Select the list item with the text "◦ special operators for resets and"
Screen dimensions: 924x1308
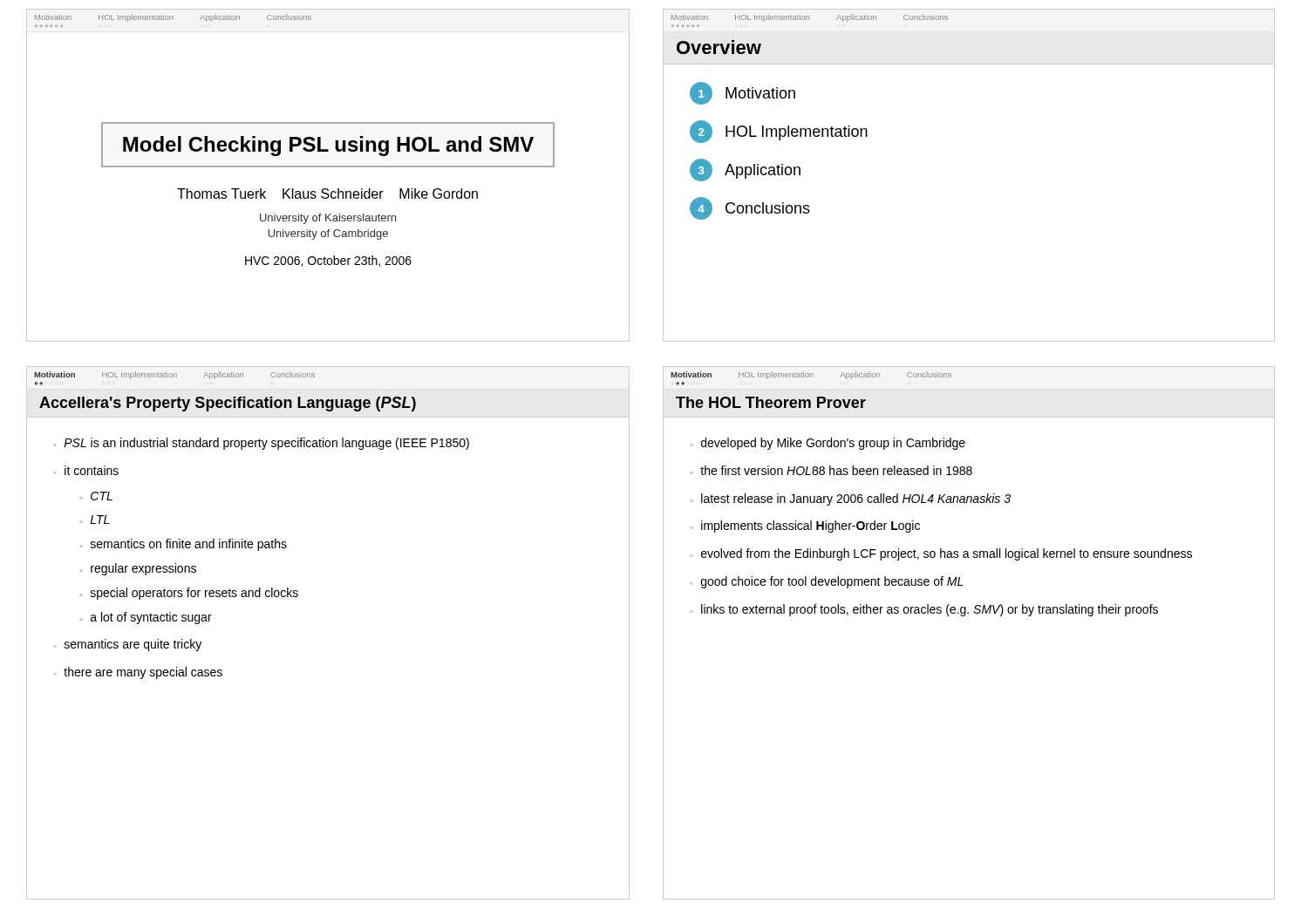189,593
